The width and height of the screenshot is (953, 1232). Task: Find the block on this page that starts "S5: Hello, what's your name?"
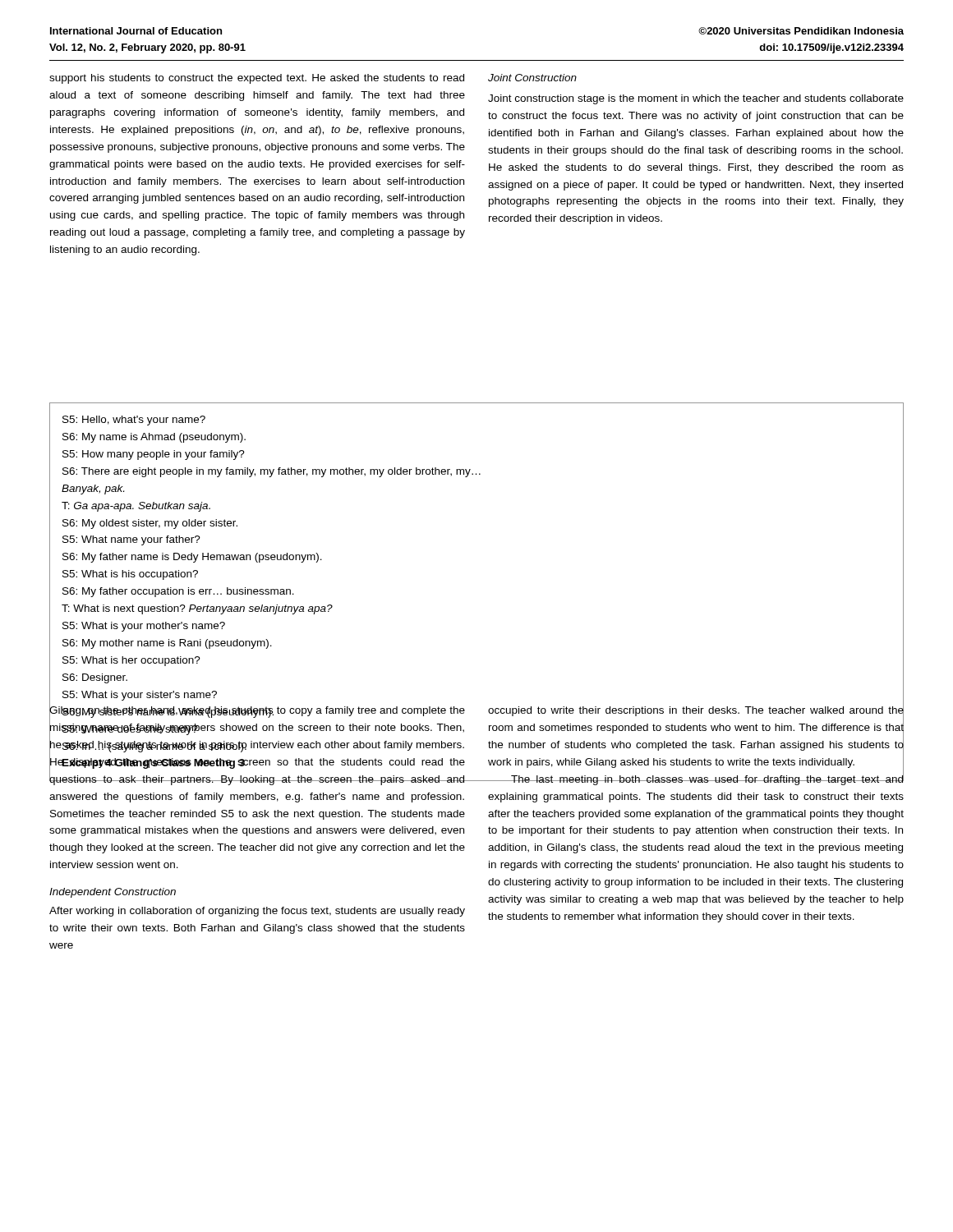(134, 421)
